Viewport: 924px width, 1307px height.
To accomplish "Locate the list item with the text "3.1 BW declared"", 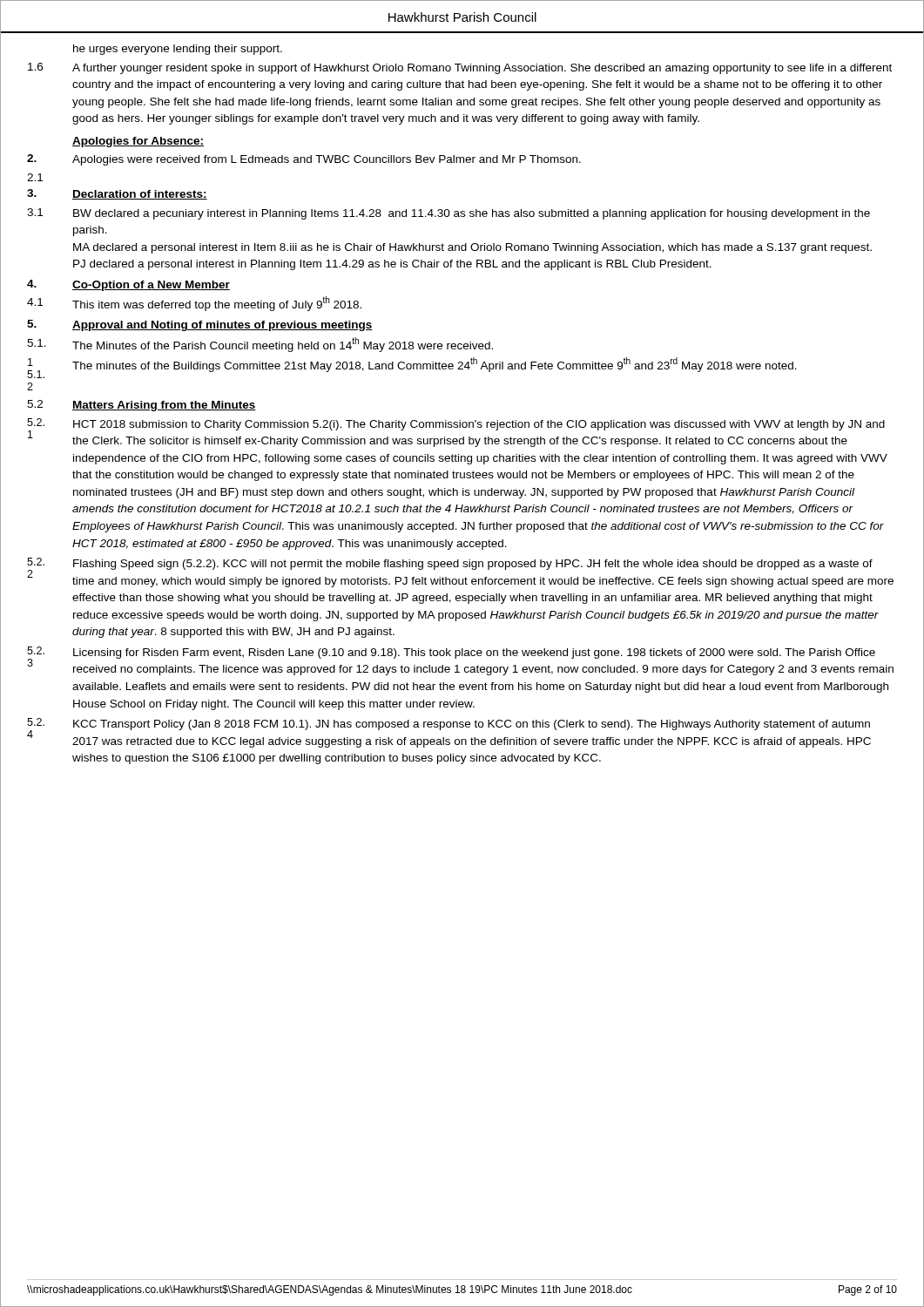I will click(x=462, y=238).
